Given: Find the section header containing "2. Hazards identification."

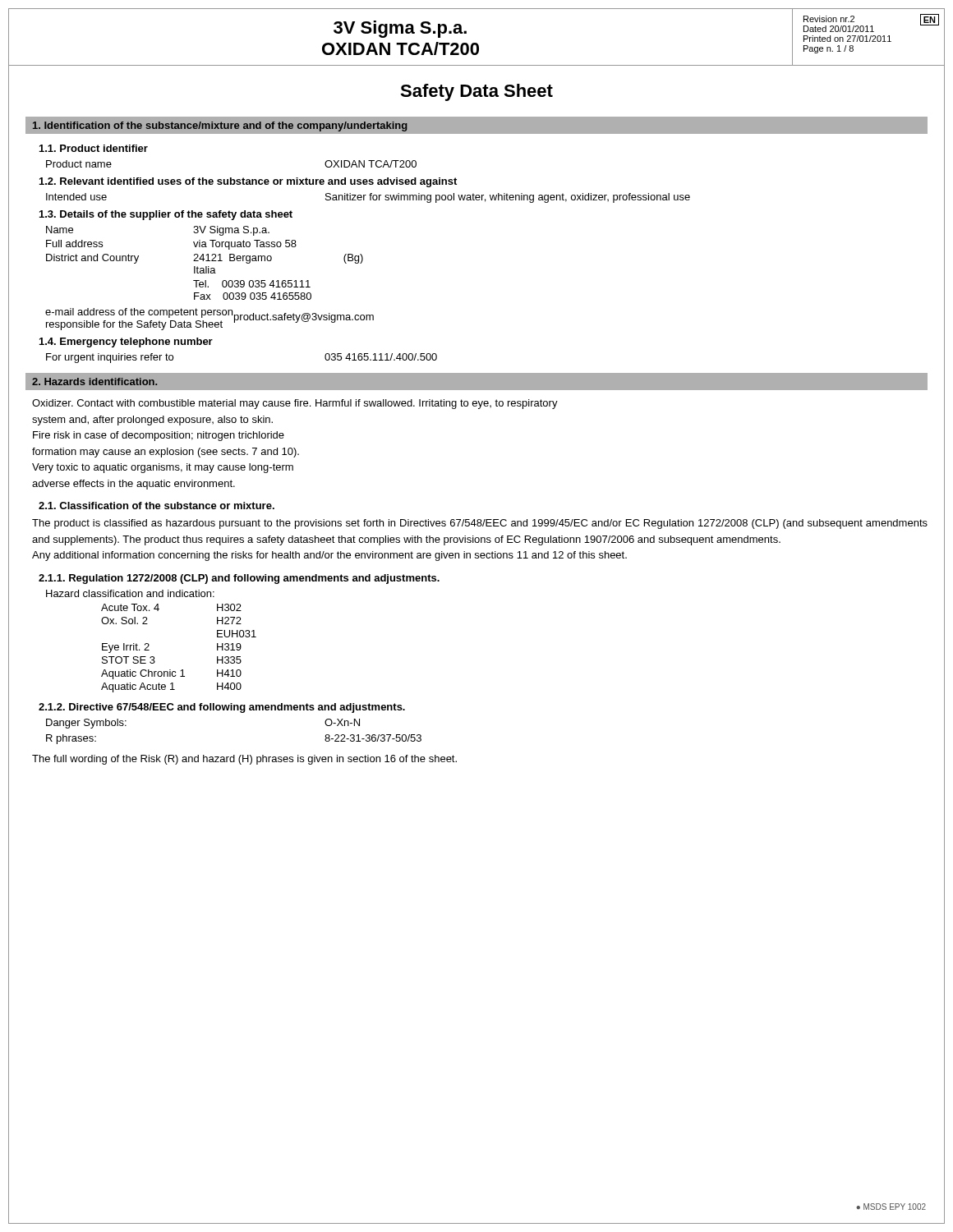Looking at the screenshot, I should [x=95, y=382].
